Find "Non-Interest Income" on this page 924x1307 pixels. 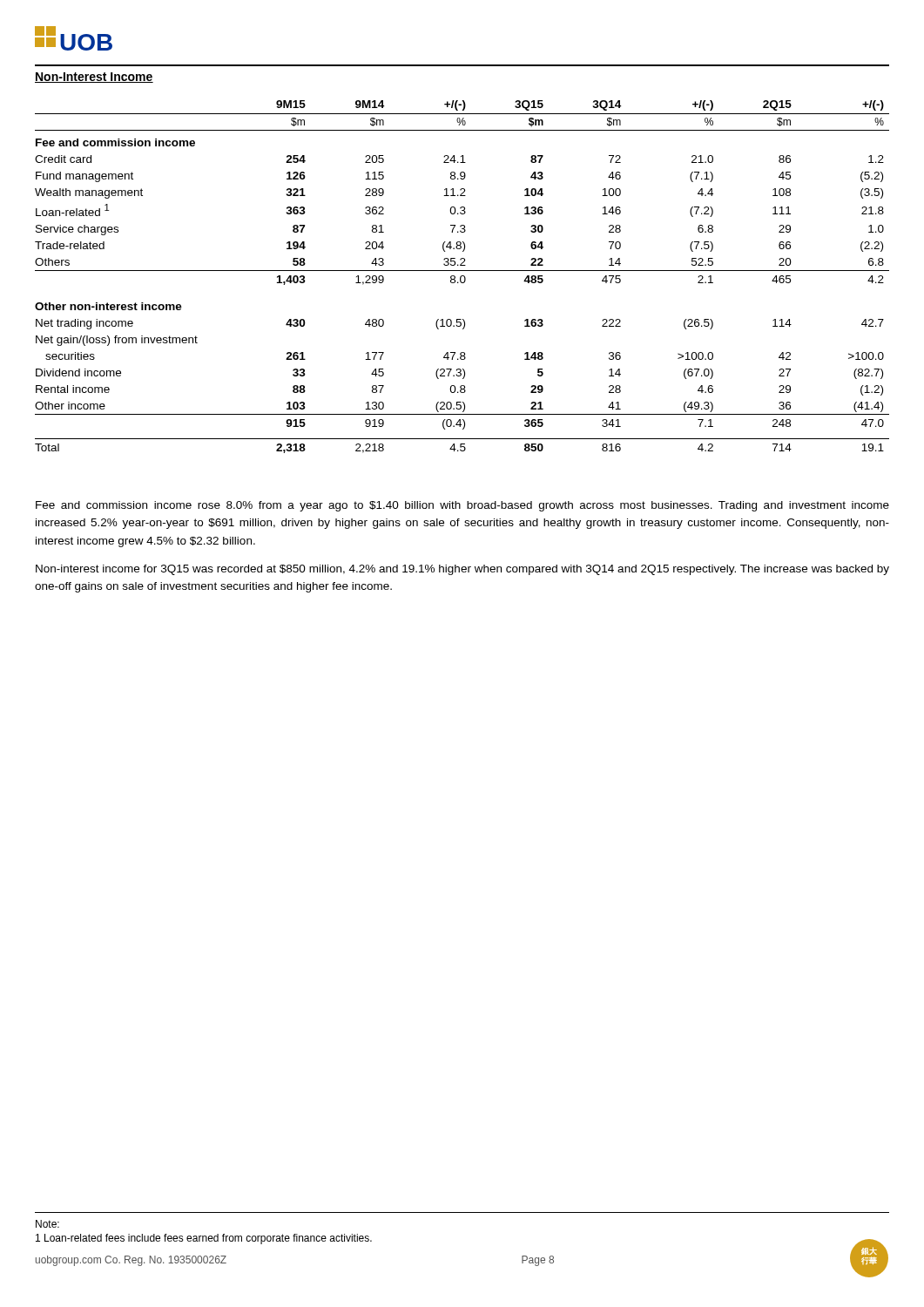coord(94,77)
